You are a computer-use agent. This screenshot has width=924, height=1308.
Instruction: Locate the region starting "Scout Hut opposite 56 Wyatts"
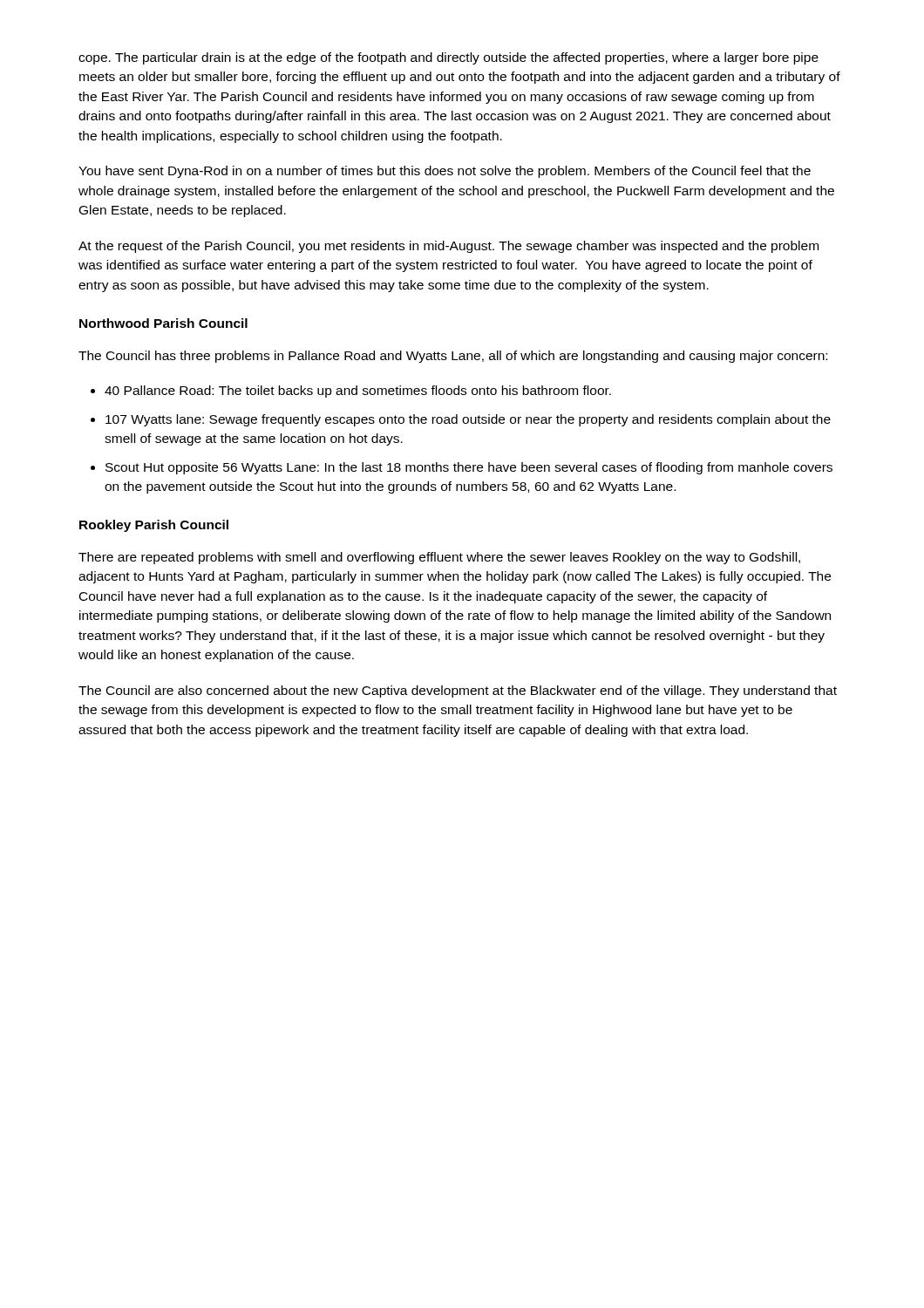pos(469,476)
